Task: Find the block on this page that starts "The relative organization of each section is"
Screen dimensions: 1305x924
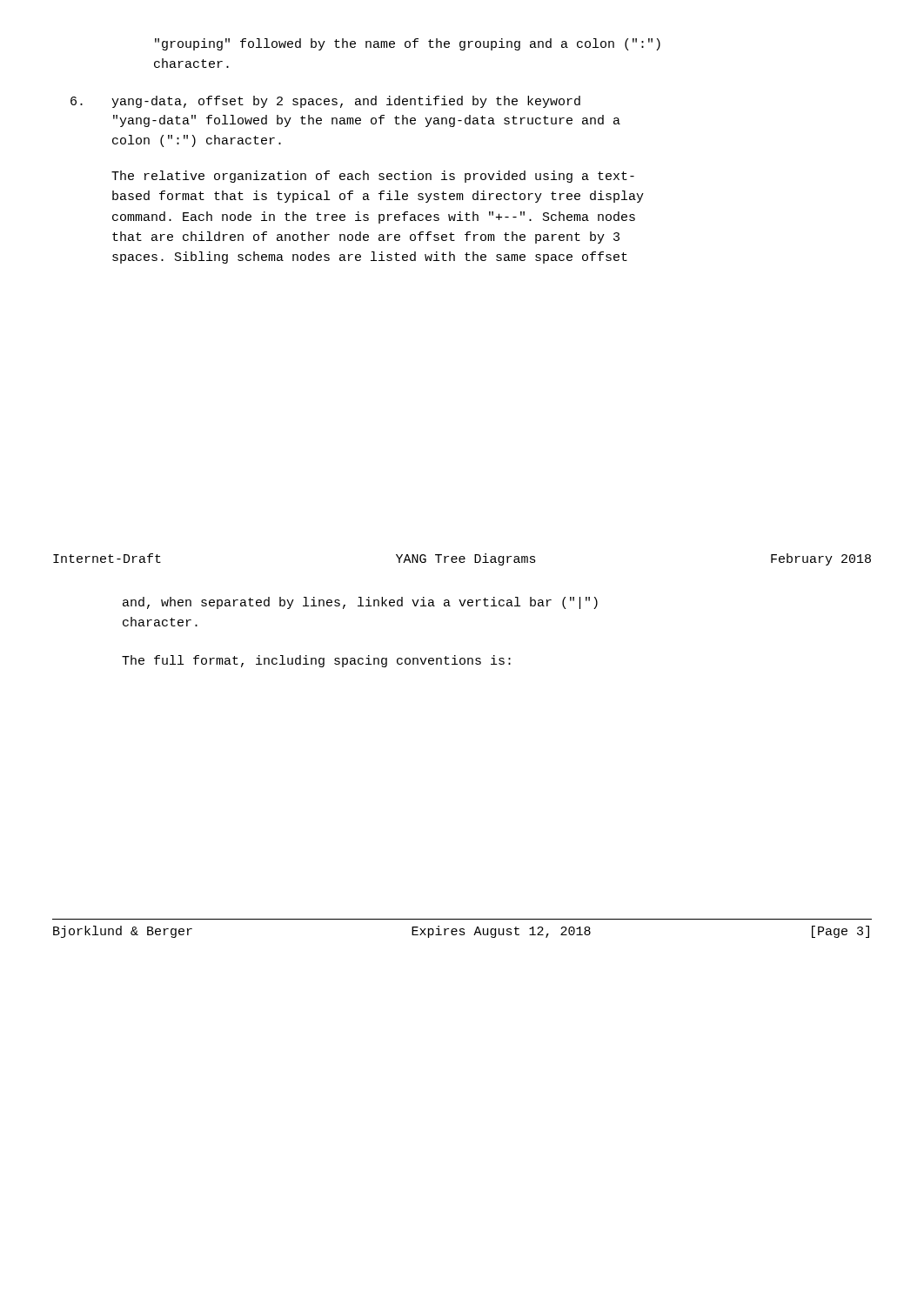Action: [378, 217]
